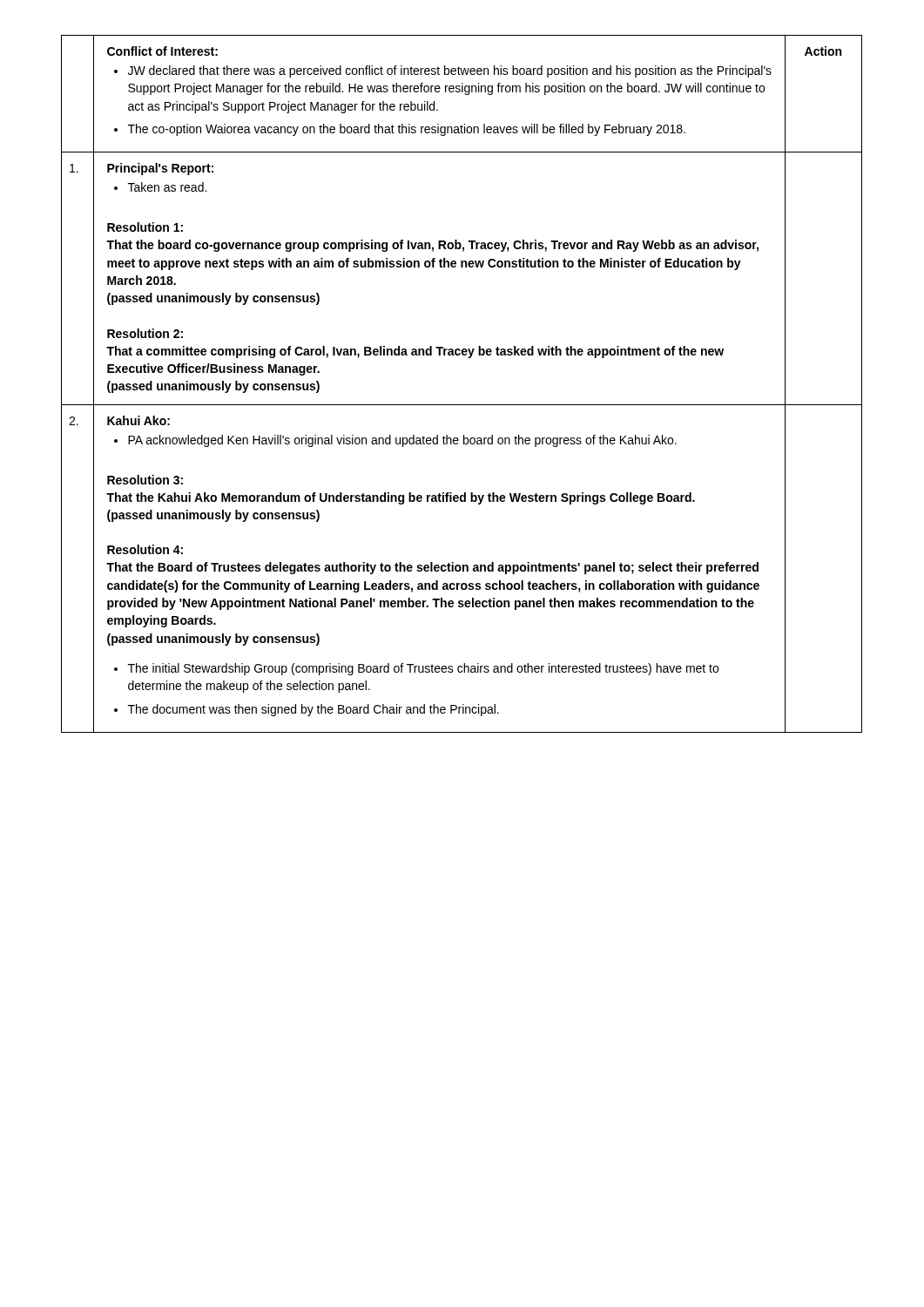The width and height of the screenshot is (924, 1307).
Task: Select the table that reads "Kahui Ako: PA acknowledged Ken"
Action: [439, 568]
